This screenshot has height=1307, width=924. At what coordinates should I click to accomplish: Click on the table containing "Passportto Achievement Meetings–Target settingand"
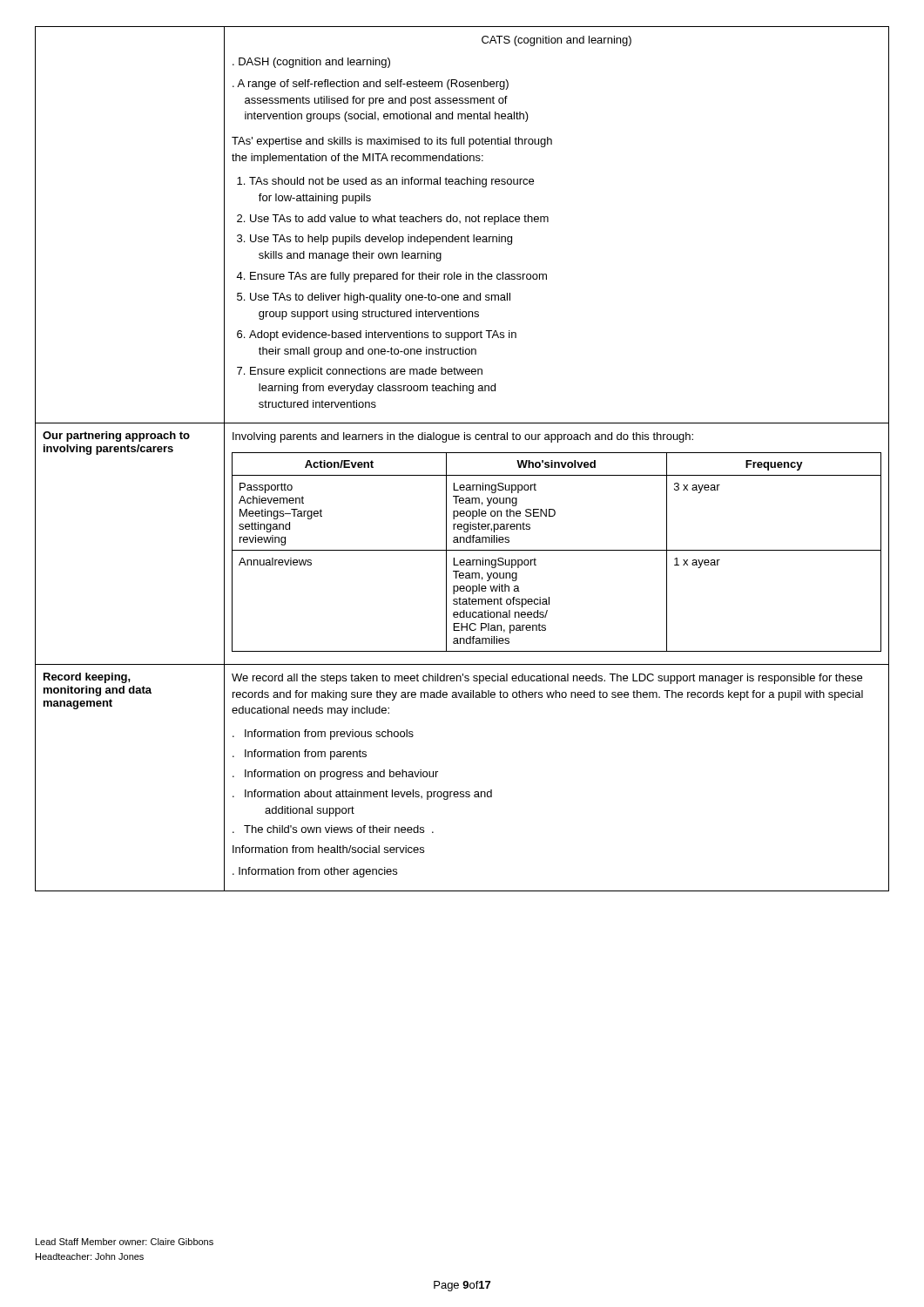[x=462, y=459]
